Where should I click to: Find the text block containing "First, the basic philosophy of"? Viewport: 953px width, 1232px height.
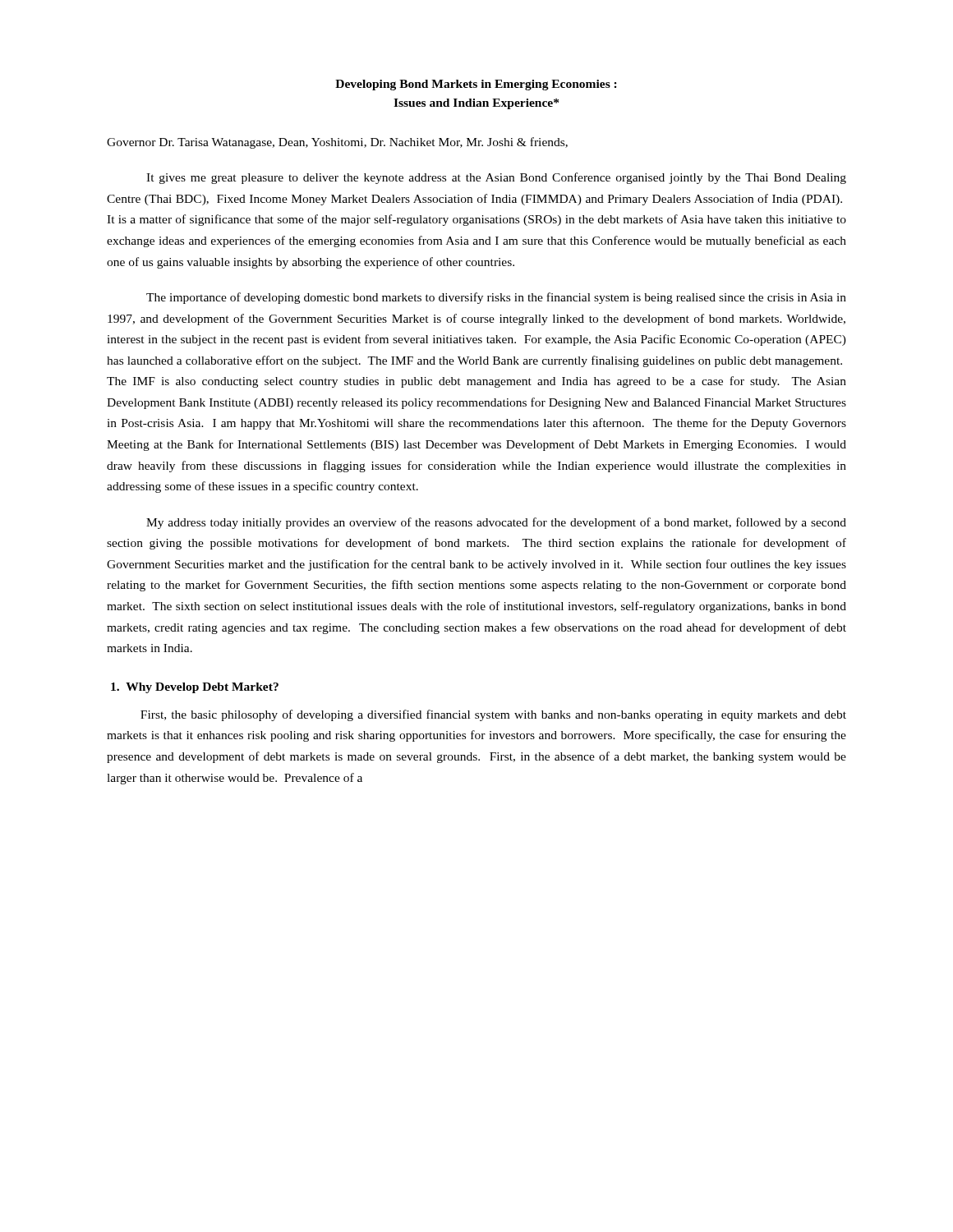(x=476, y=746)
